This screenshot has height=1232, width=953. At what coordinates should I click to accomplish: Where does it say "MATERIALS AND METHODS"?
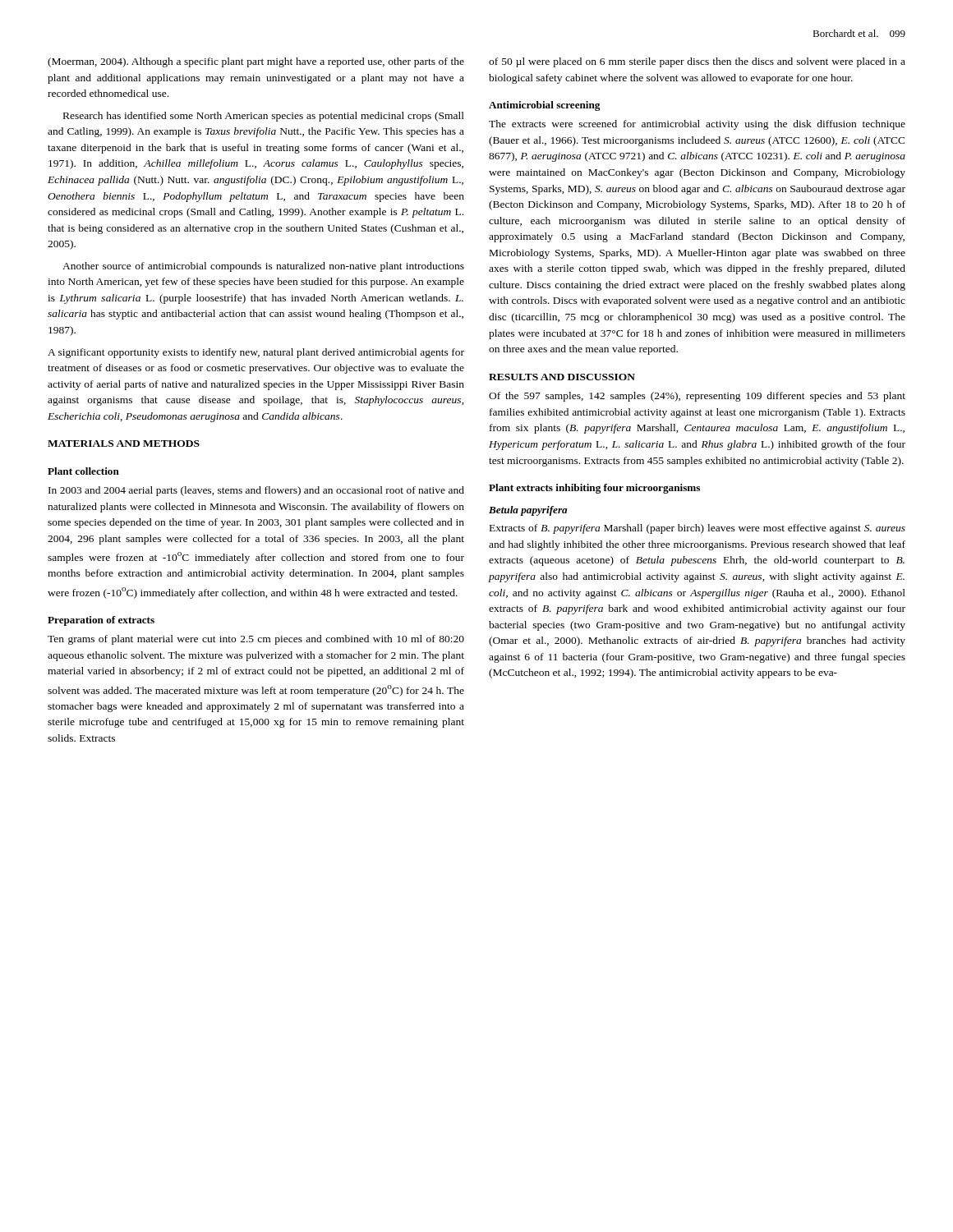click(x=124, y=443)
